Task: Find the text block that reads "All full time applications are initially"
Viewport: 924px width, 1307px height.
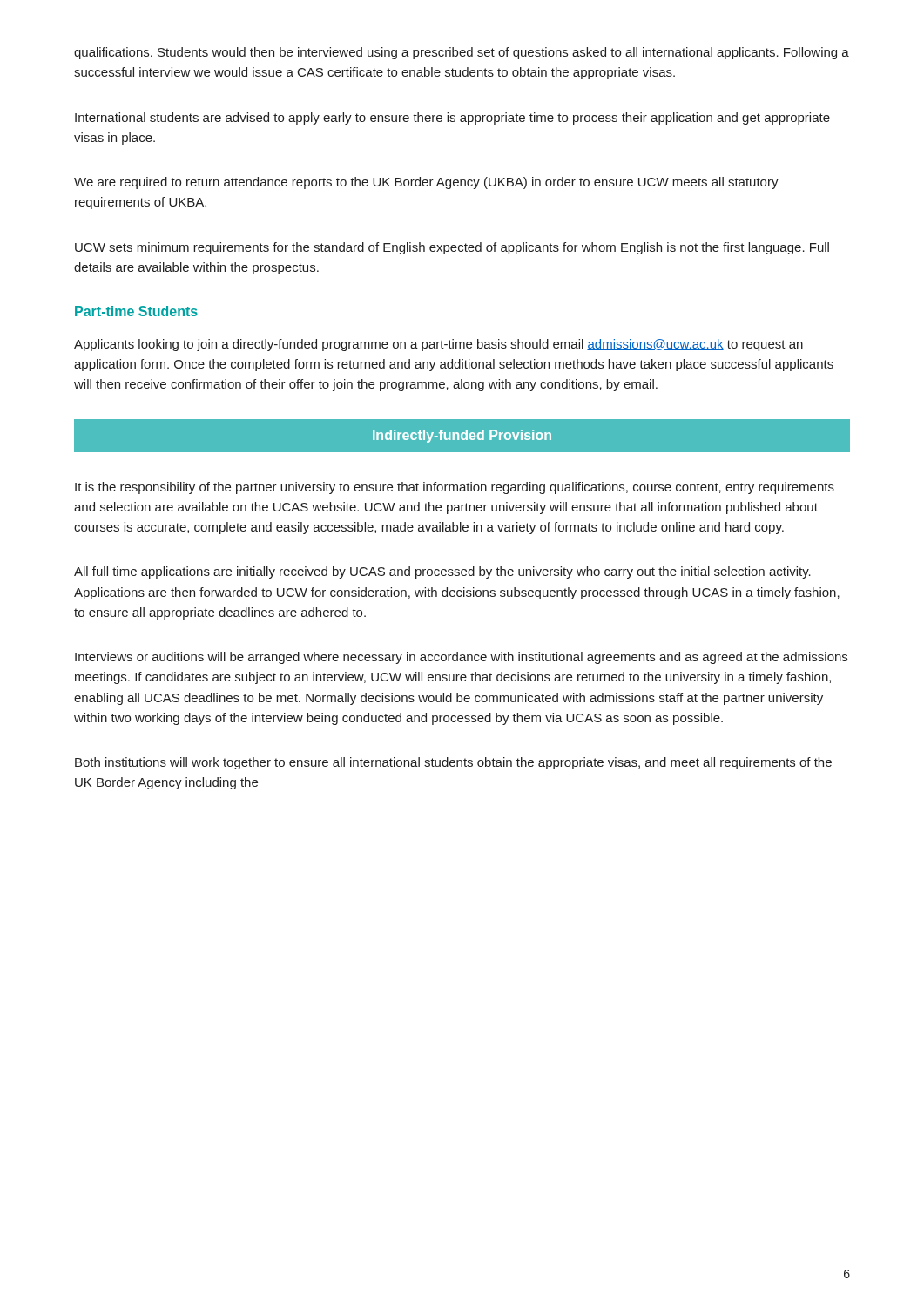Action: (x=462, y=592)
